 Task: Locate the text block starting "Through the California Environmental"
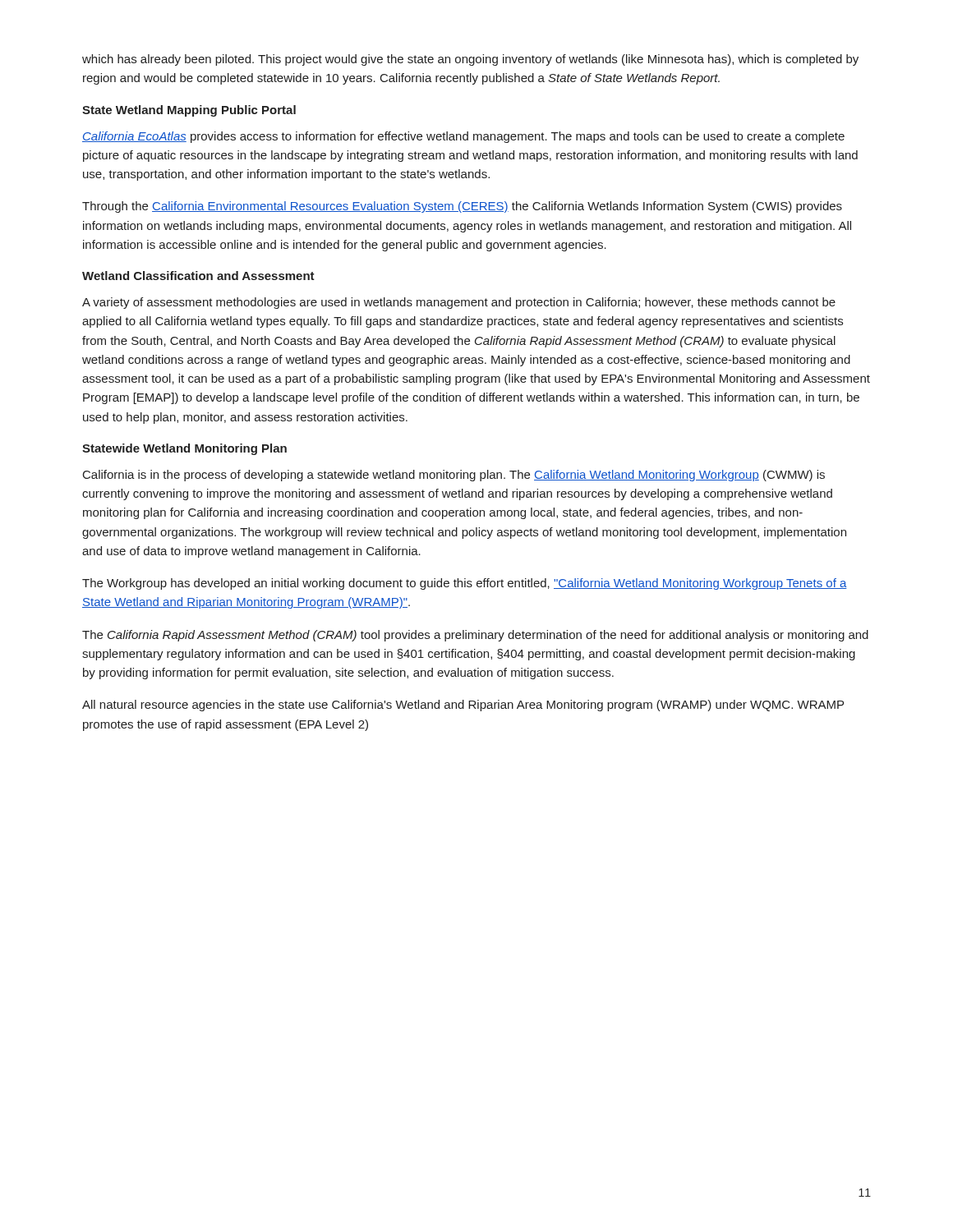coord(467,225)
